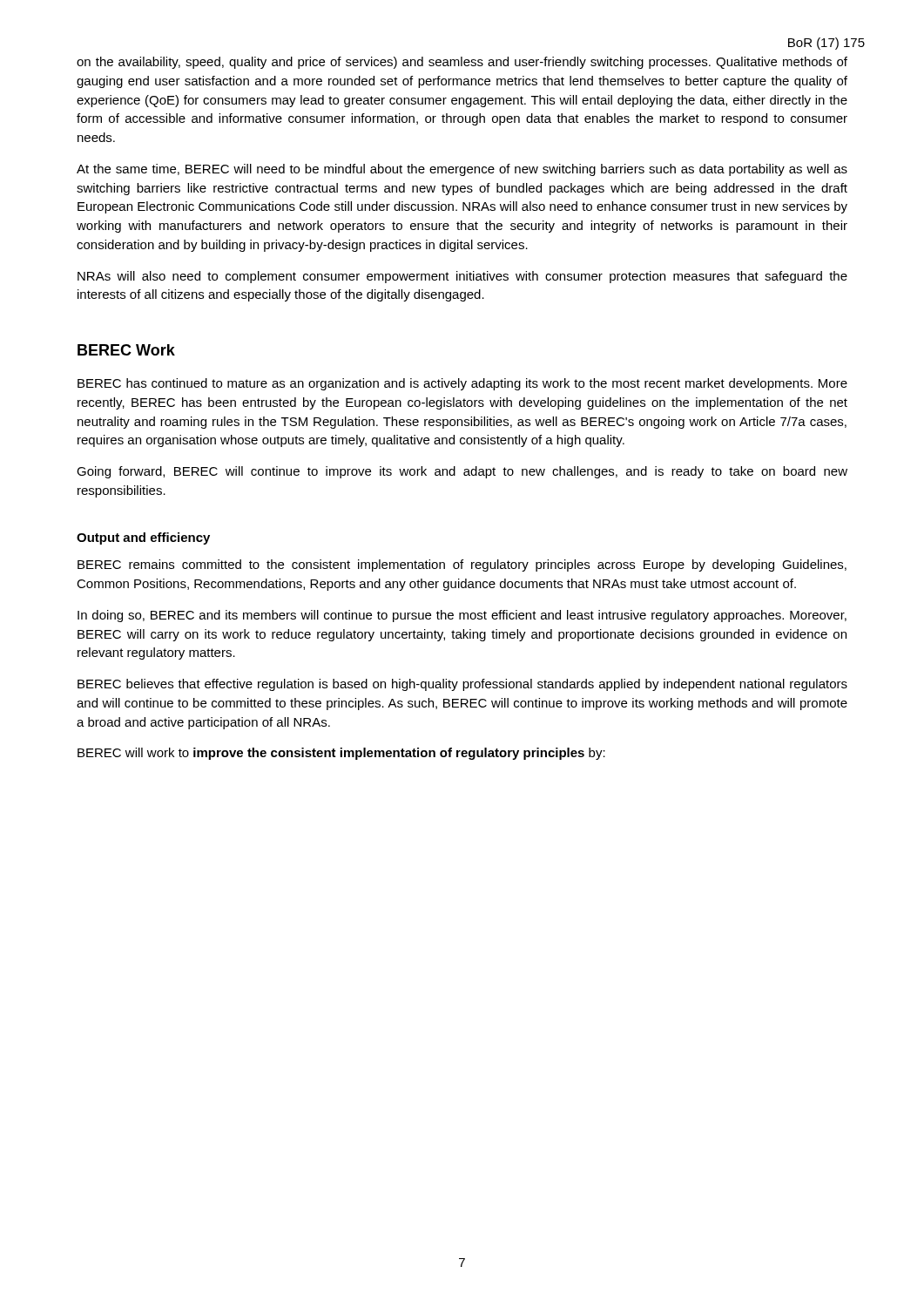Viewport: 924px width, 1307px height.
Task: Find the text block starting "on the availability, speed, quality"
Action: (x=462, y=99)
